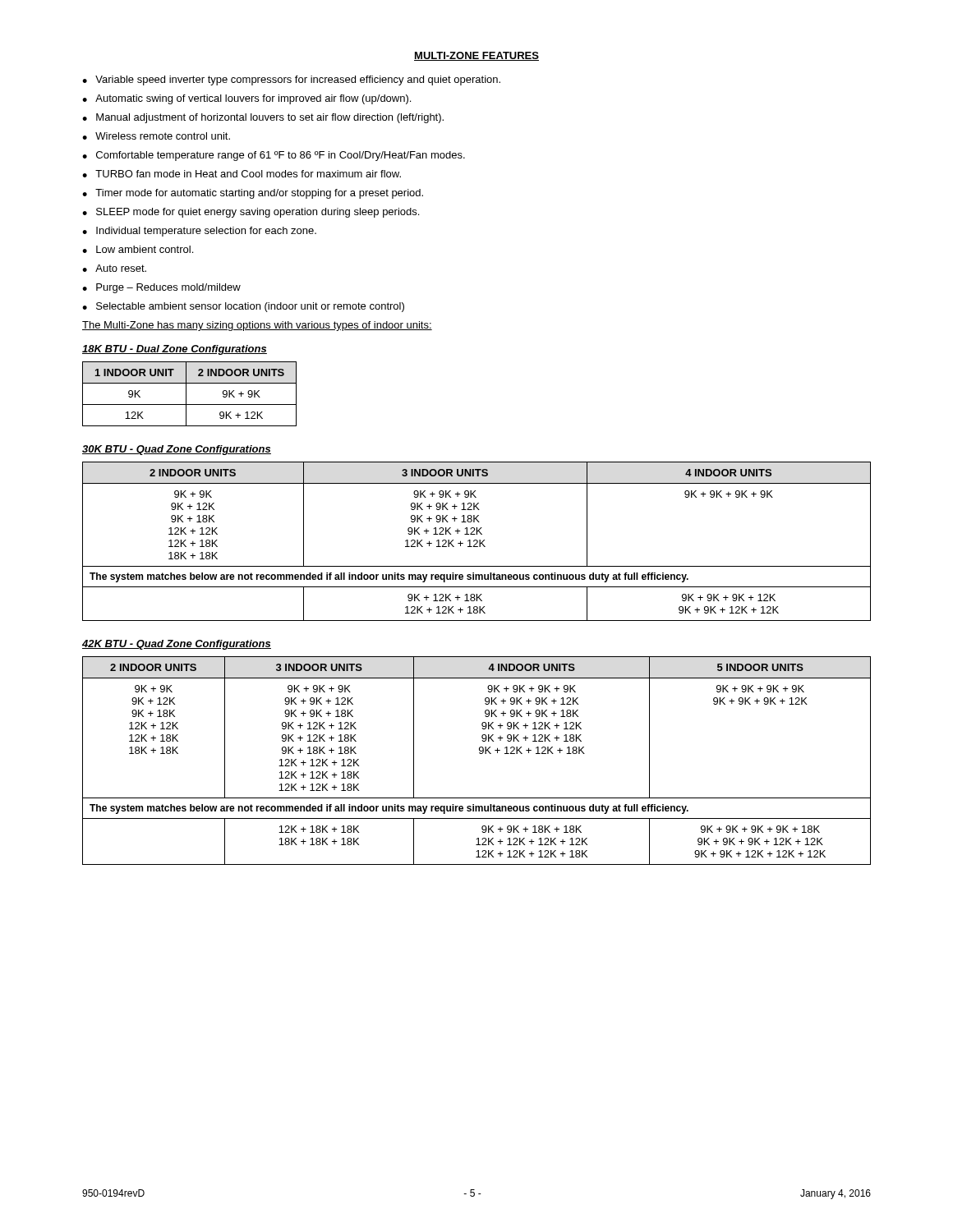Point to "• Individual temperature selection for each zone."

pos(200,232)
